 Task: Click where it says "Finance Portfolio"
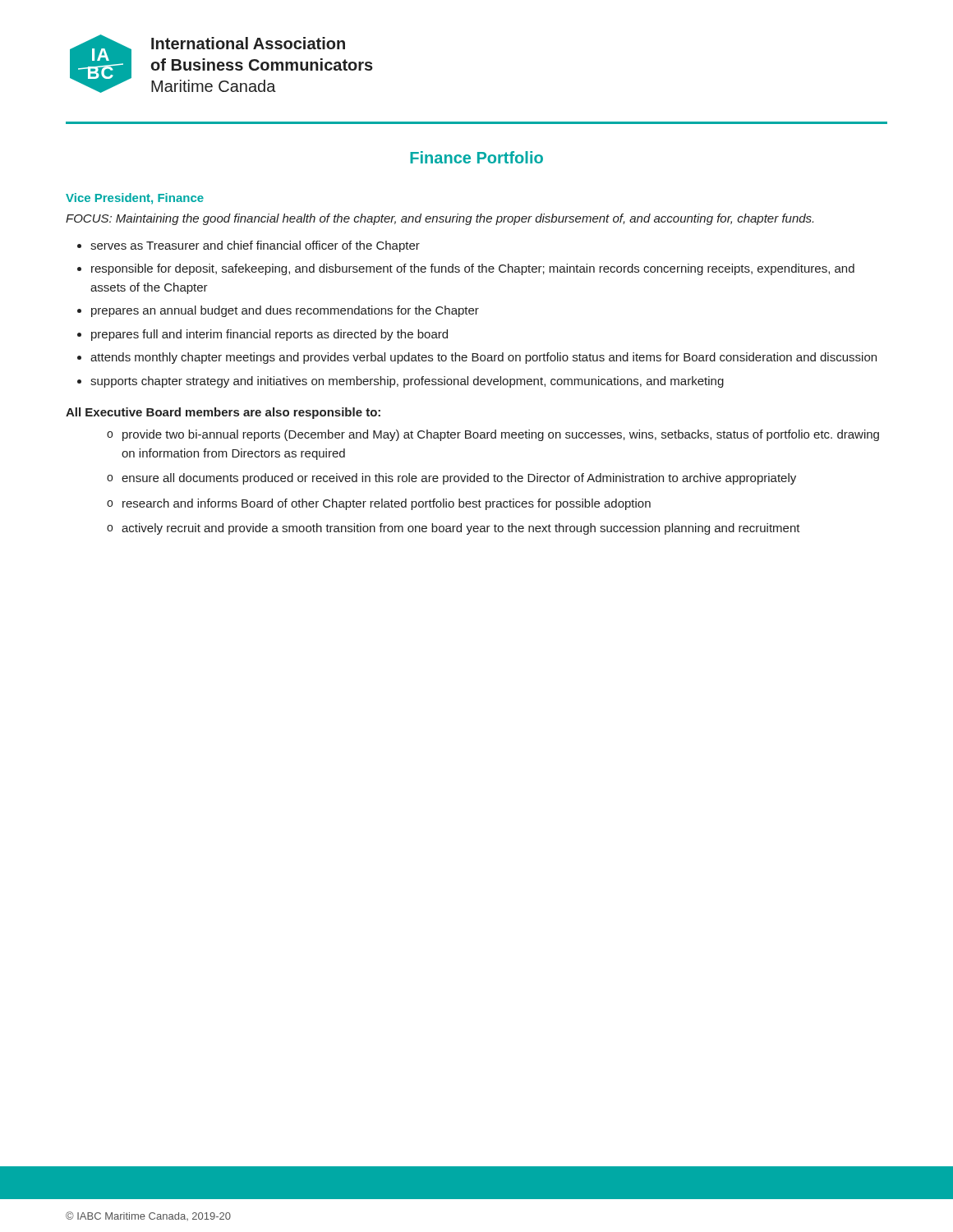click(x=476, y=158)
